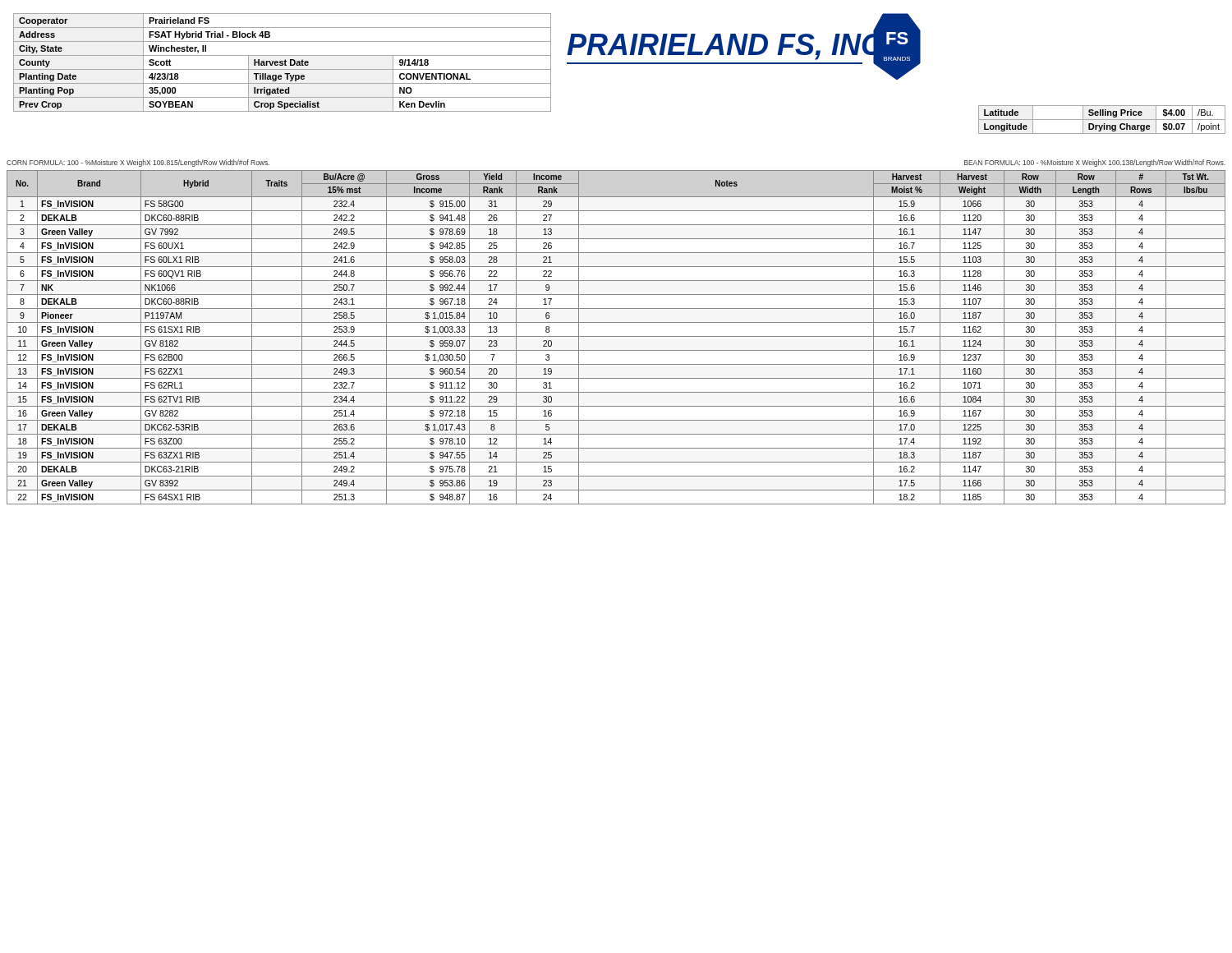The width and height of the screenshot is (1232, 953).
Task: Locate the table with the text "Drying Charge"
Action: (886, 120)
